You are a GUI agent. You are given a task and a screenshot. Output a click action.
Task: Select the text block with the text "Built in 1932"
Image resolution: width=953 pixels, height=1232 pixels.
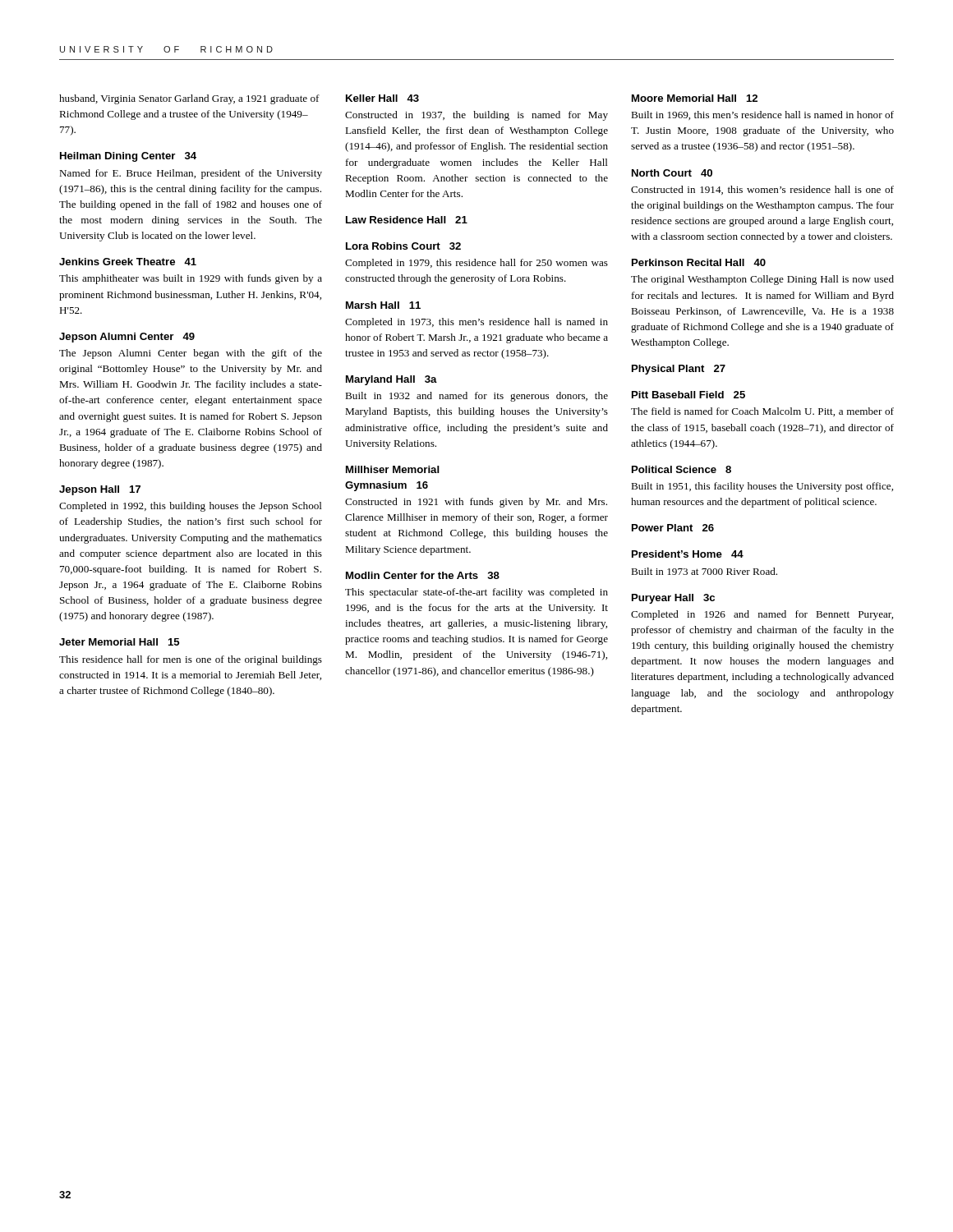[476, 419]
